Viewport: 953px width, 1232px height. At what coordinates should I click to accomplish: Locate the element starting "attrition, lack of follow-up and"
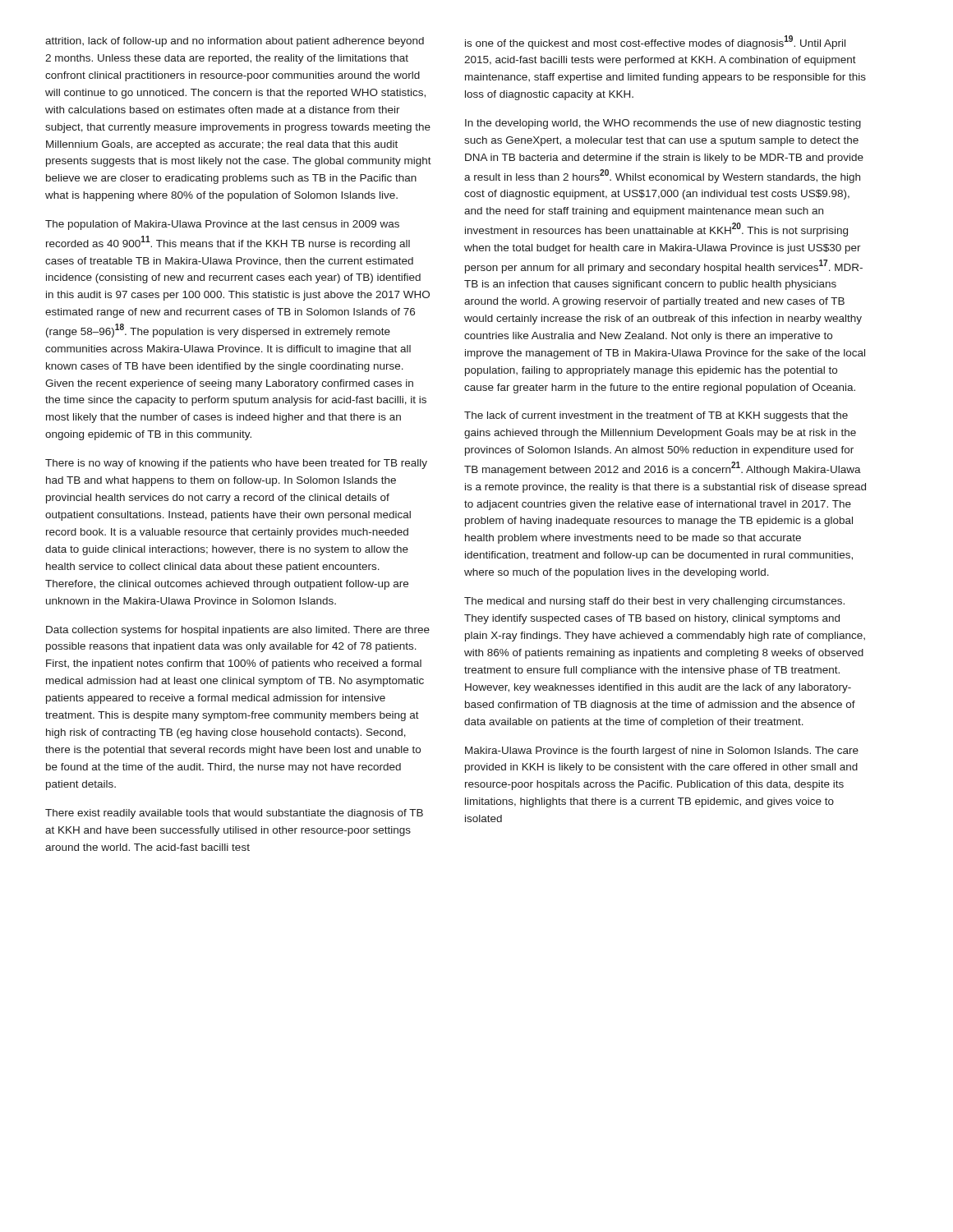(238, 118)
